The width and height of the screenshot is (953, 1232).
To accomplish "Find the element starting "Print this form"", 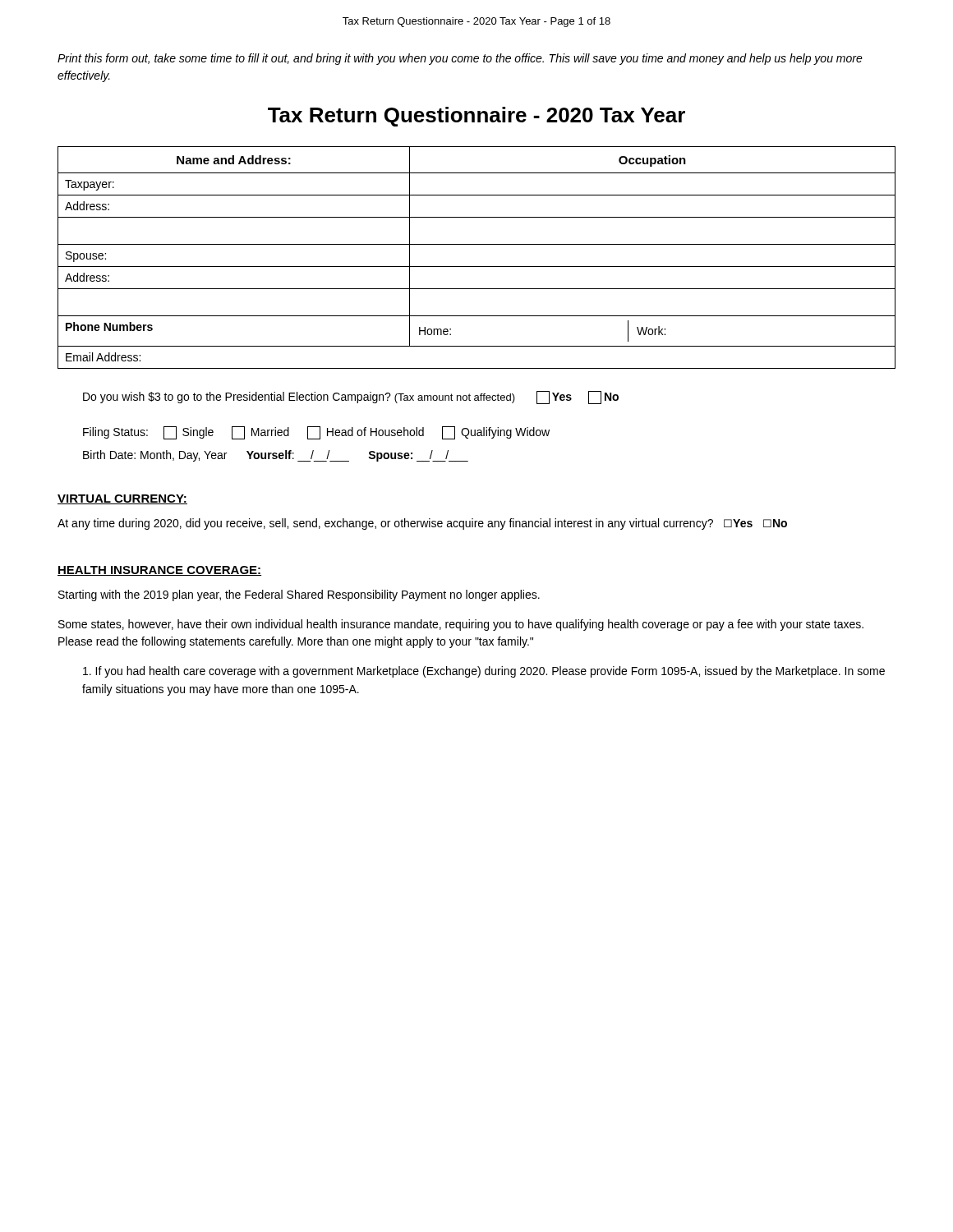I will pyautogui.click(x=460, y=67).
